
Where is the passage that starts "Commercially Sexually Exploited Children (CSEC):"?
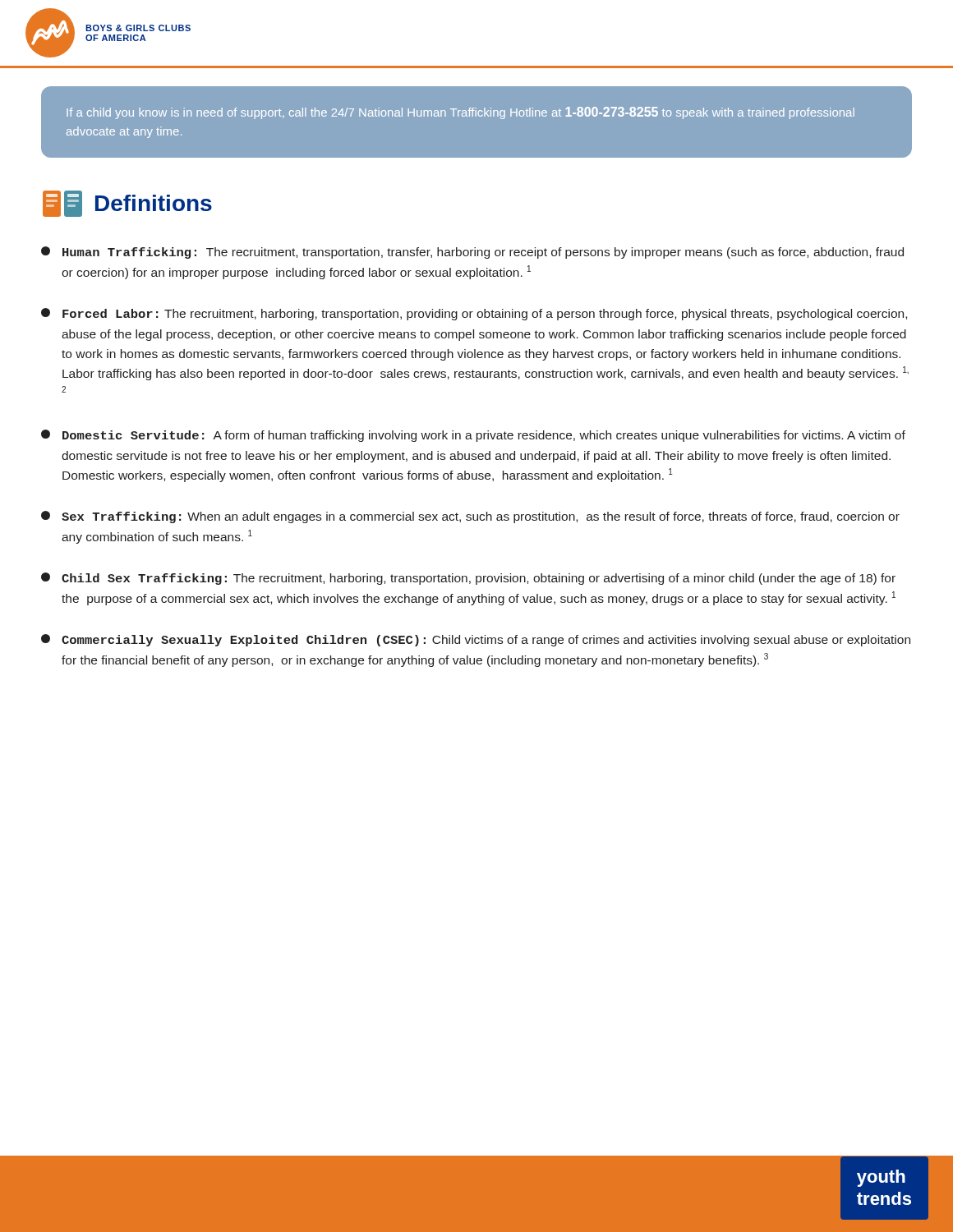[476, 650]
